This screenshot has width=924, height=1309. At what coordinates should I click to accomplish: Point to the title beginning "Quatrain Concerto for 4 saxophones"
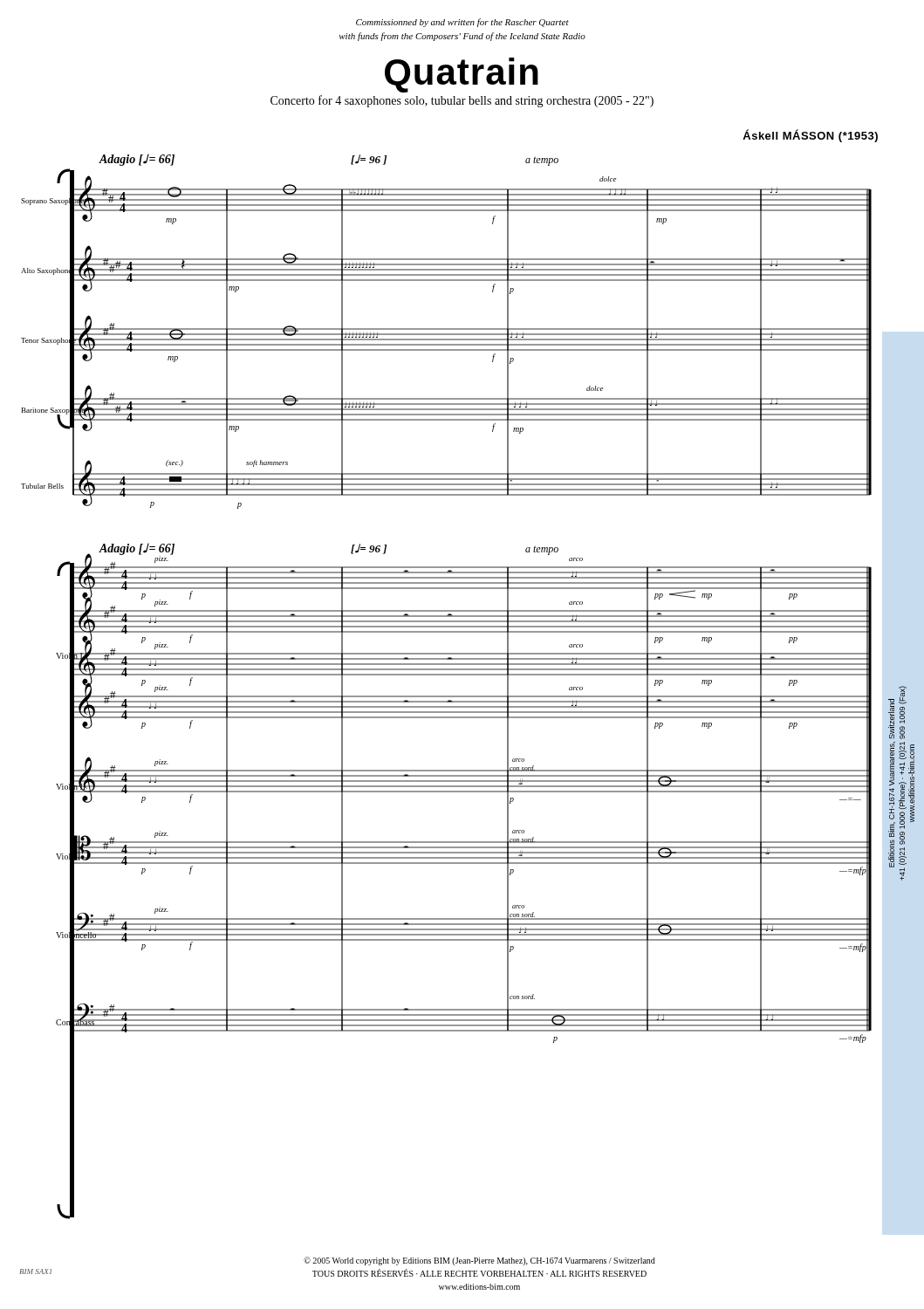click(x=462, y=80)
